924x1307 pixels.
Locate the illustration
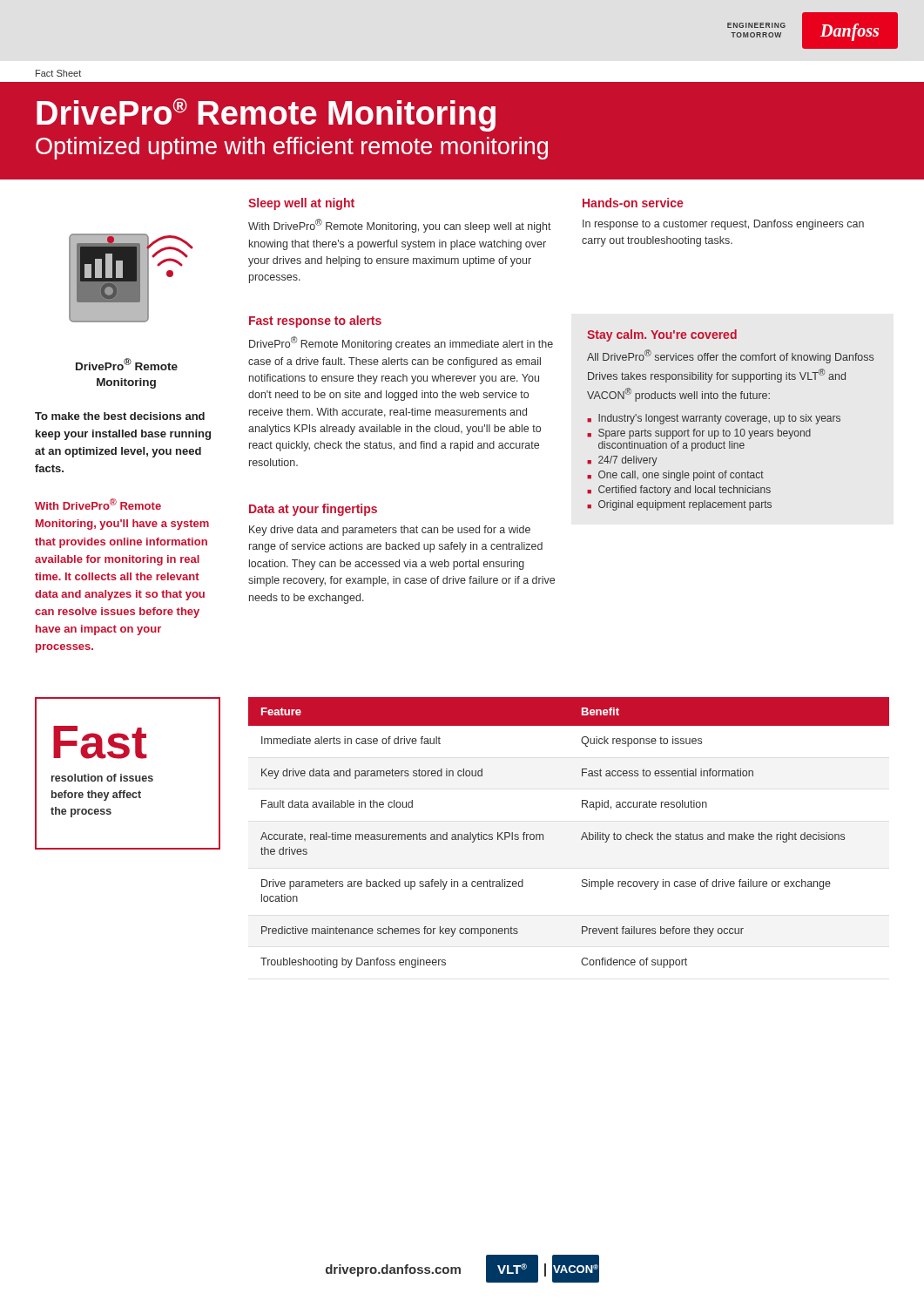coord(126,274)
